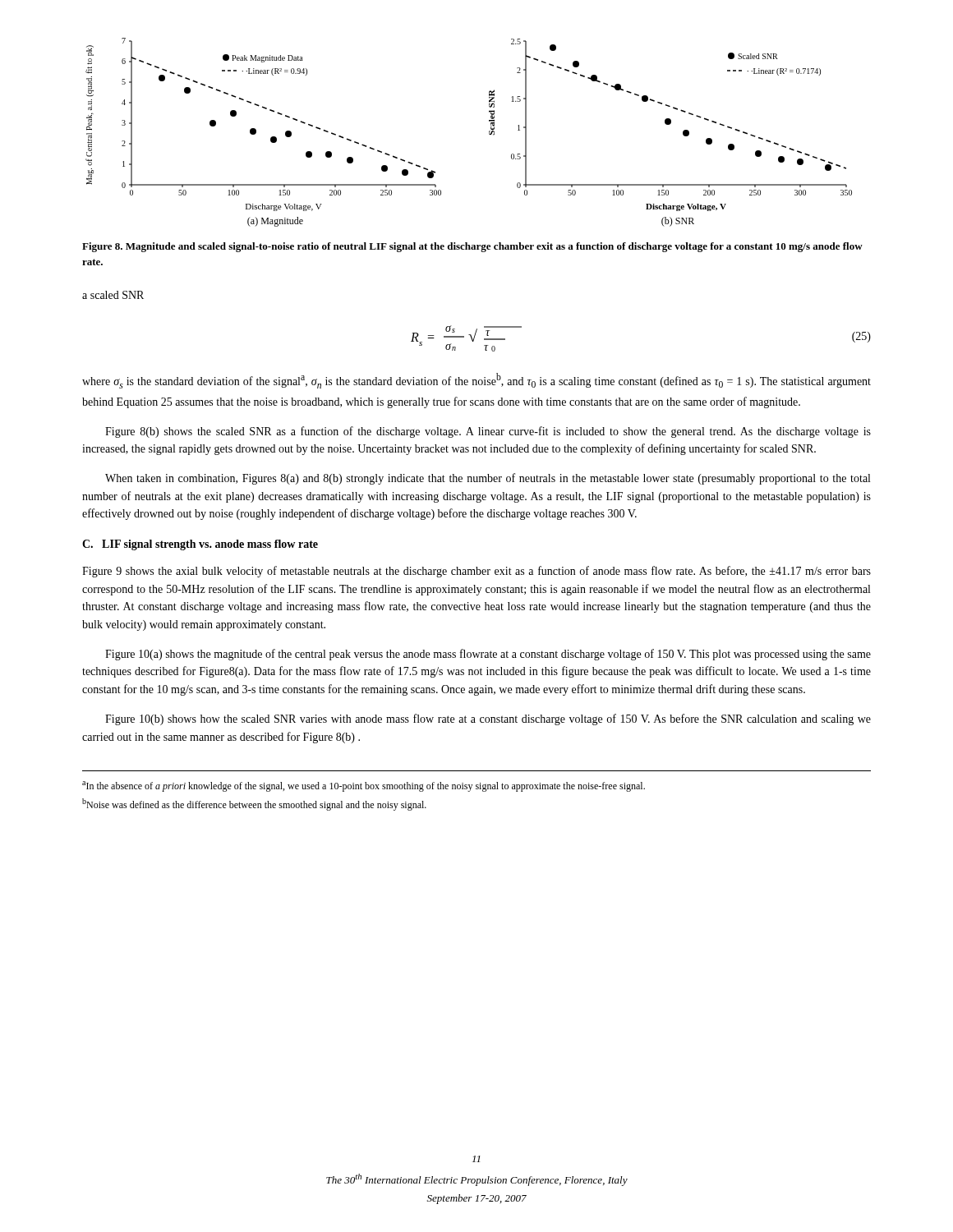This screenshot has height=1232, width=953.
Task: Find the text block starting "Figure 10(b) shows"
Action: tap(476, 728)
